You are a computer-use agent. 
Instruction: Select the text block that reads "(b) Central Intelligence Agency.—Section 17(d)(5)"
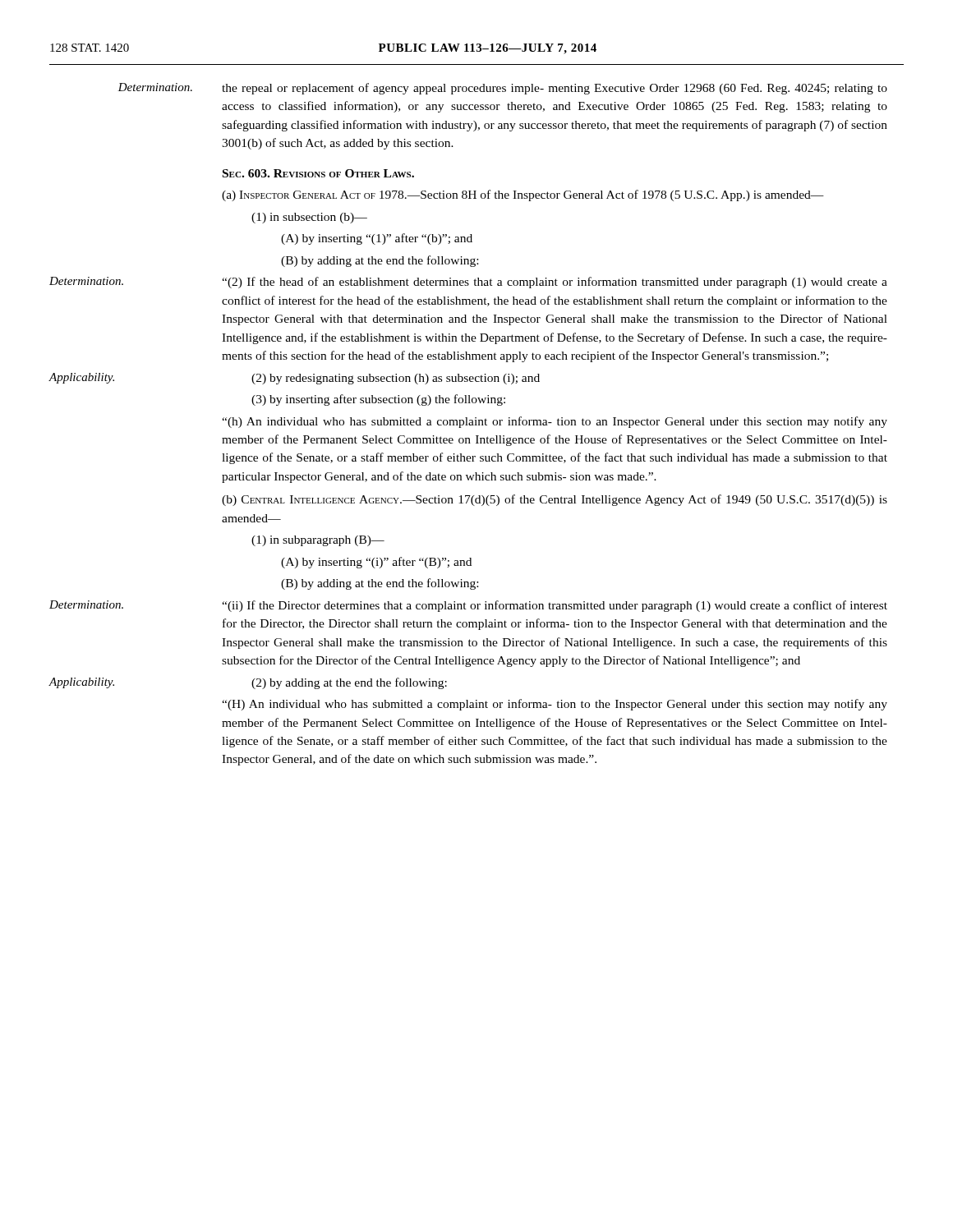pos(555,509)
